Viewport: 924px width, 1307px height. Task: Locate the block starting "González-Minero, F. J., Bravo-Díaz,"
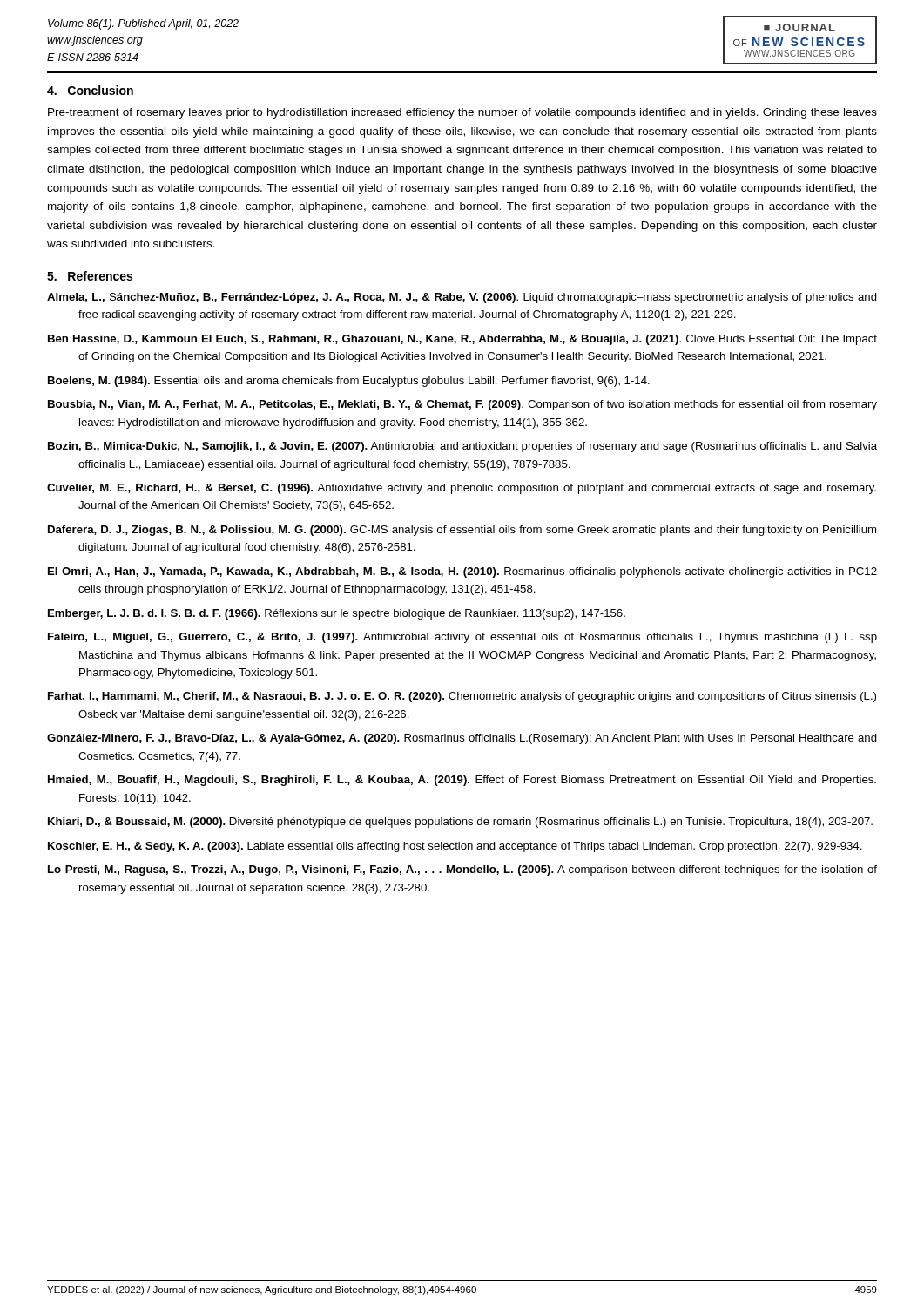[x=462, y=747]
